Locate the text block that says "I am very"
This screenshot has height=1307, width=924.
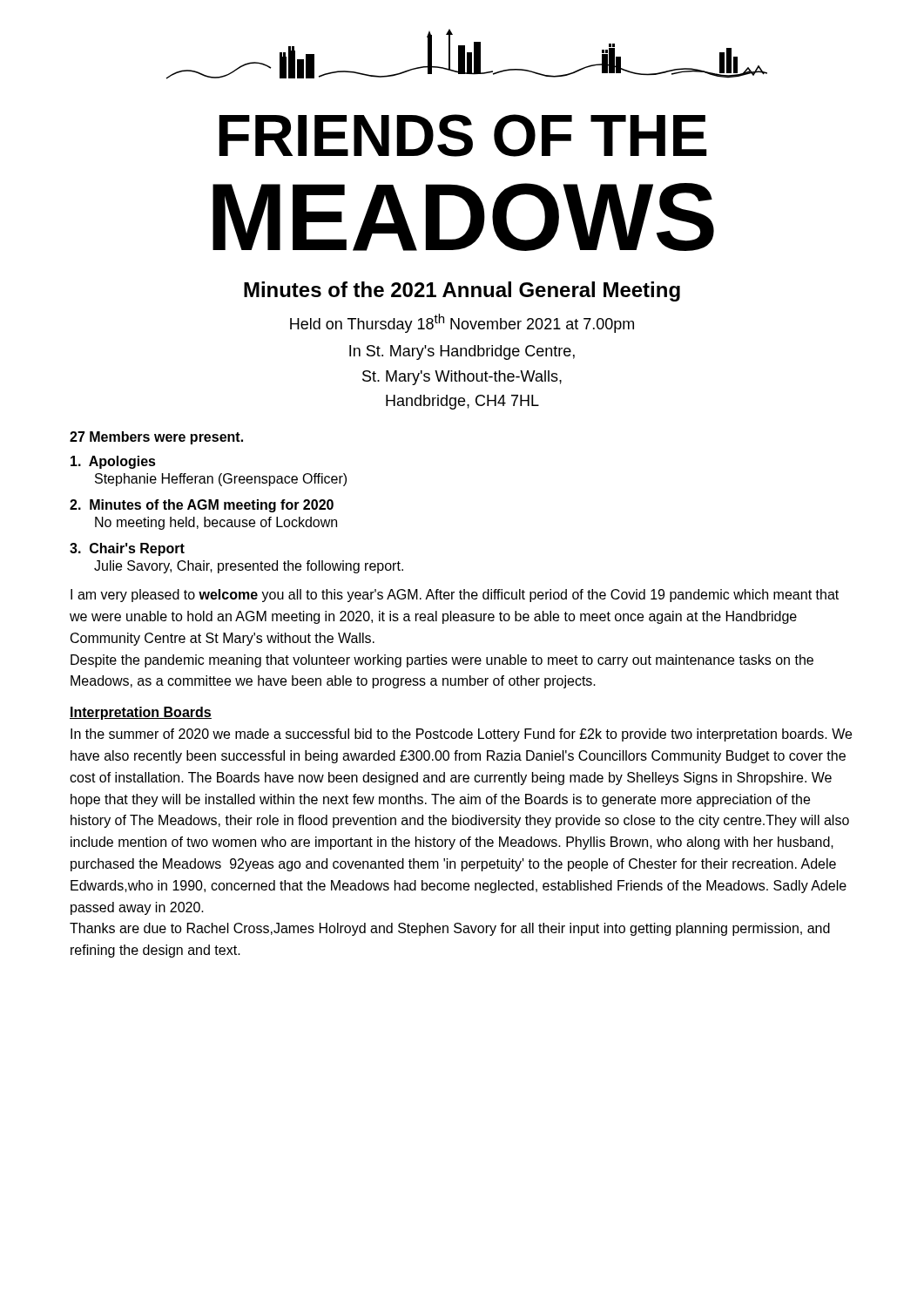(455, 596)
